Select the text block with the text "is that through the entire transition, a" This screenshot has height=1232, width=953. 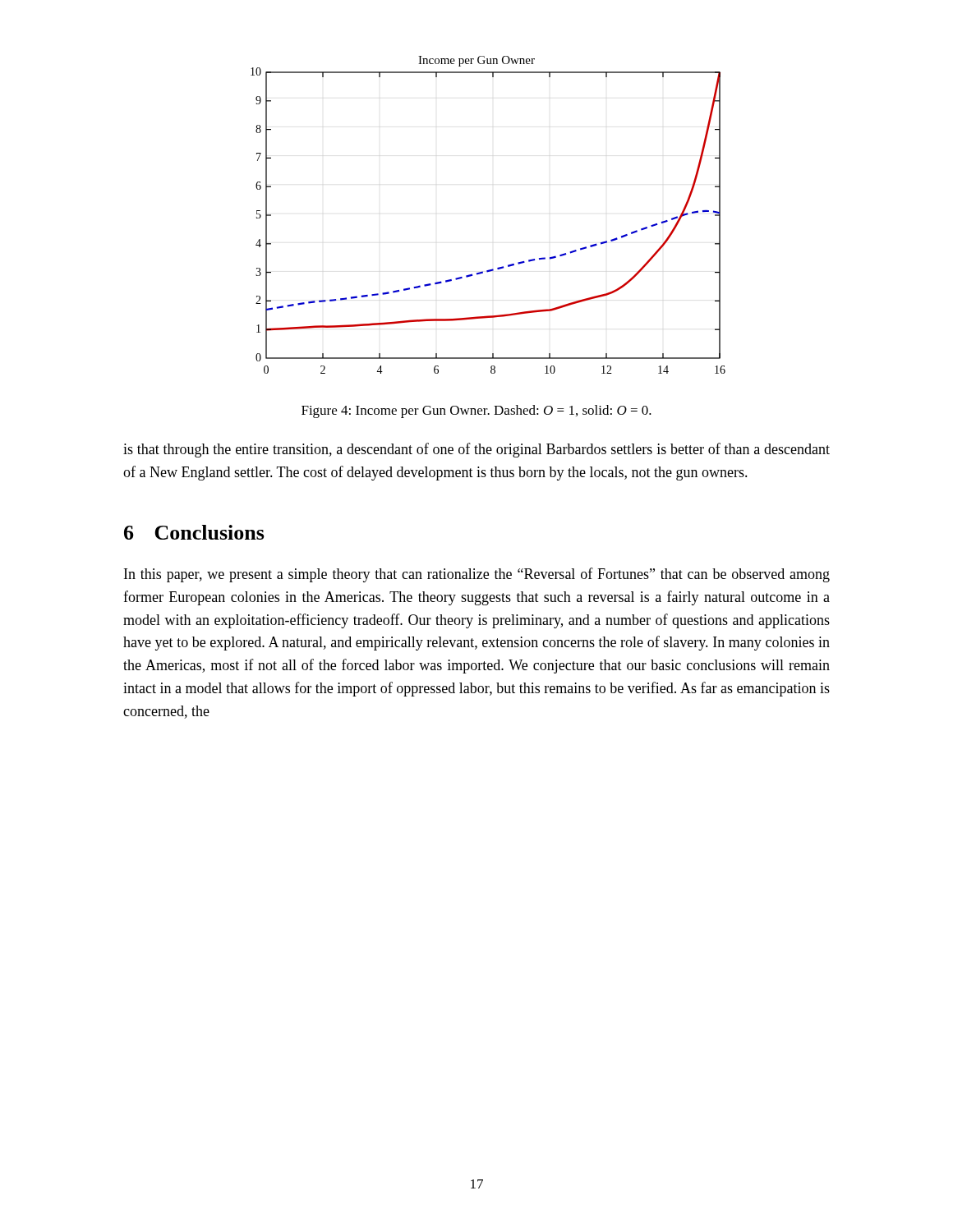[476, 461]
